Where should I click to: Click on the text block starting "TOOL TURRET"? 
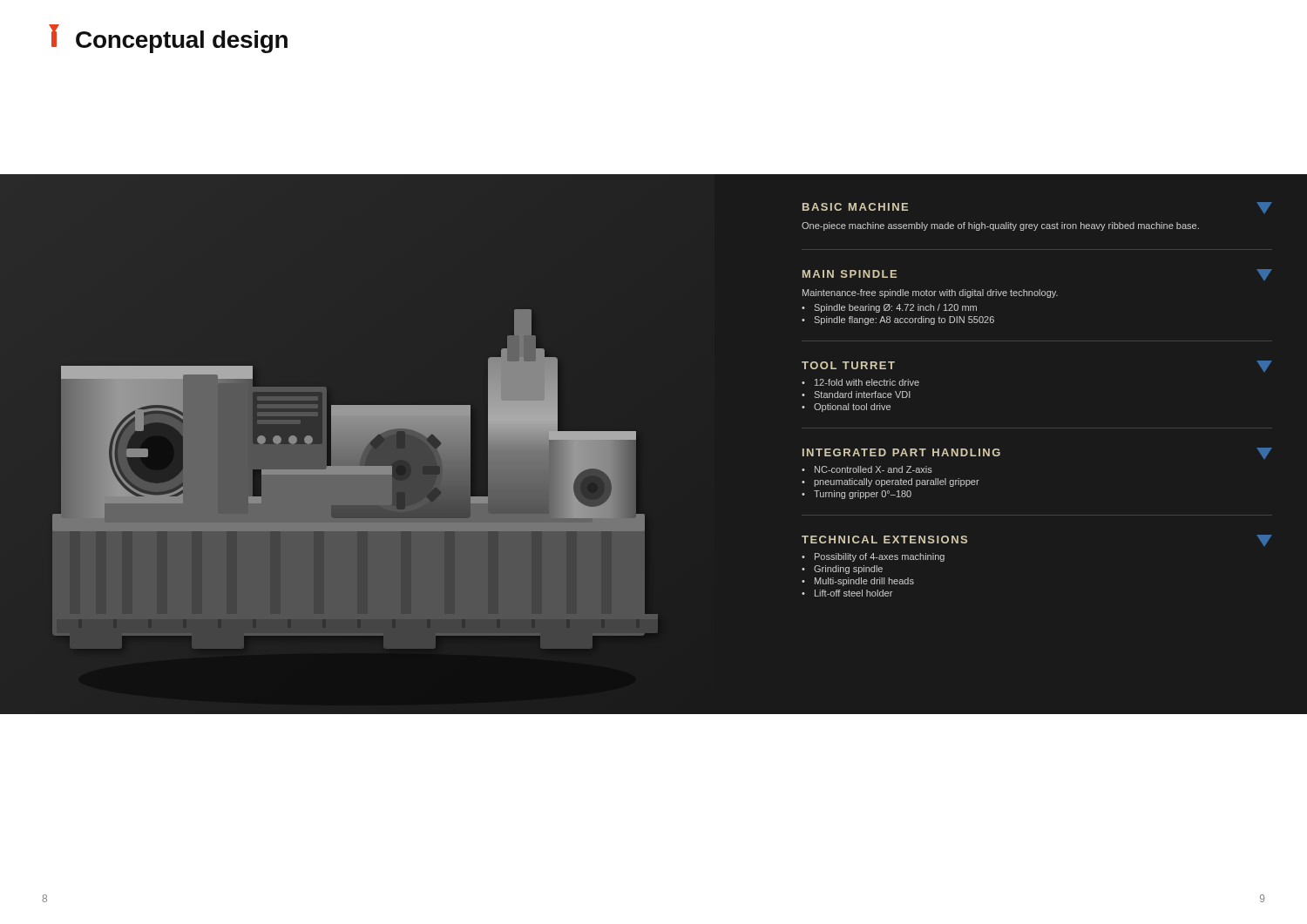(846, 366)
